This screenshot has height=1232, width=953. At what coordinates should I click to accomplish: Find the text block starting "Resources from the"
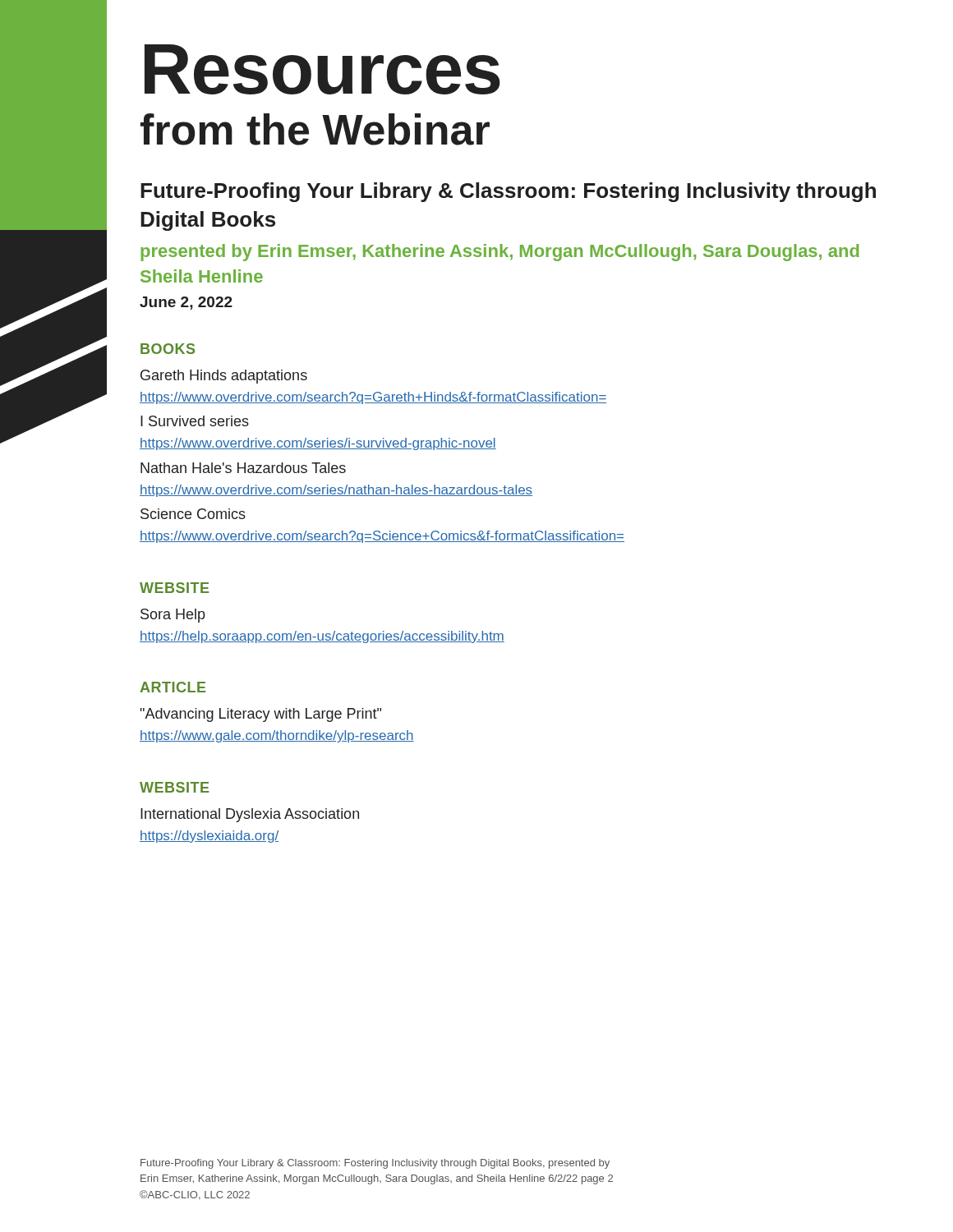pos(322,69)
